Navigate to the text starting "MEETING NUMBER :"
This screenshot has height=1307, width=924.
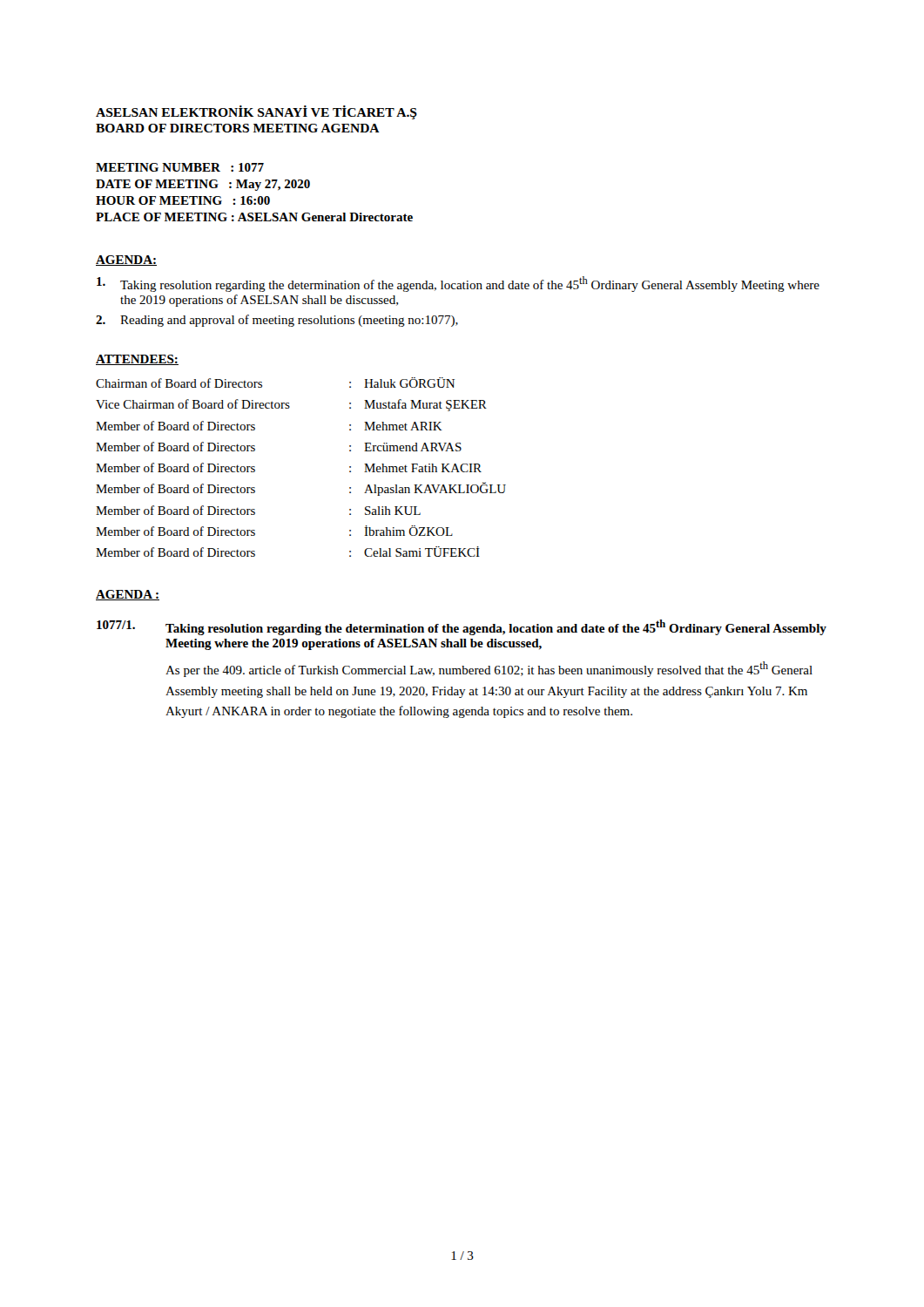coord(180,167)
